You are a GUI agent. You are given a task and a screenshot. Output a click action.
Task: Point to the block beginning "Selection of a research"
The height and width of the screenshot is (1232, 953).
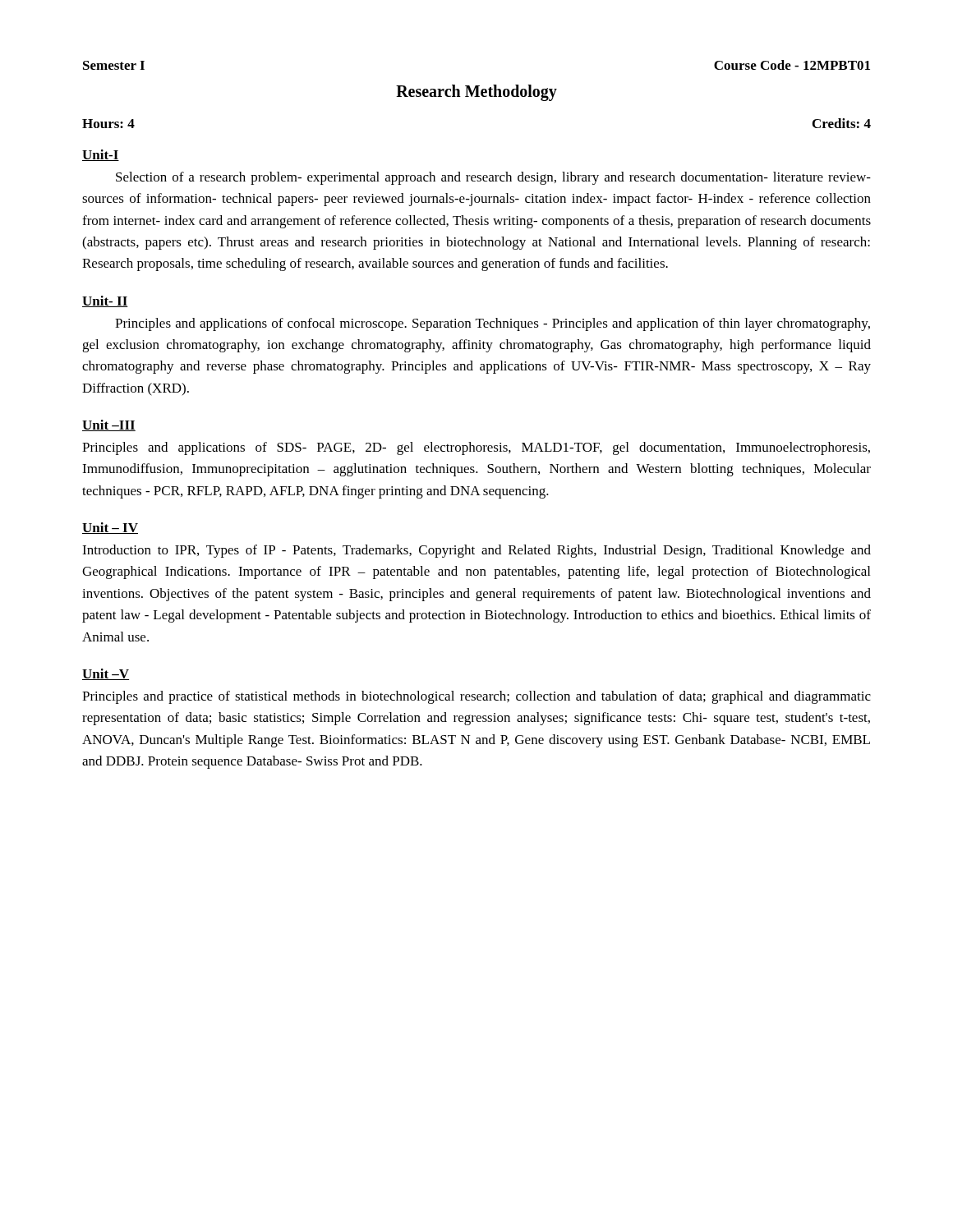coord(476,221)
